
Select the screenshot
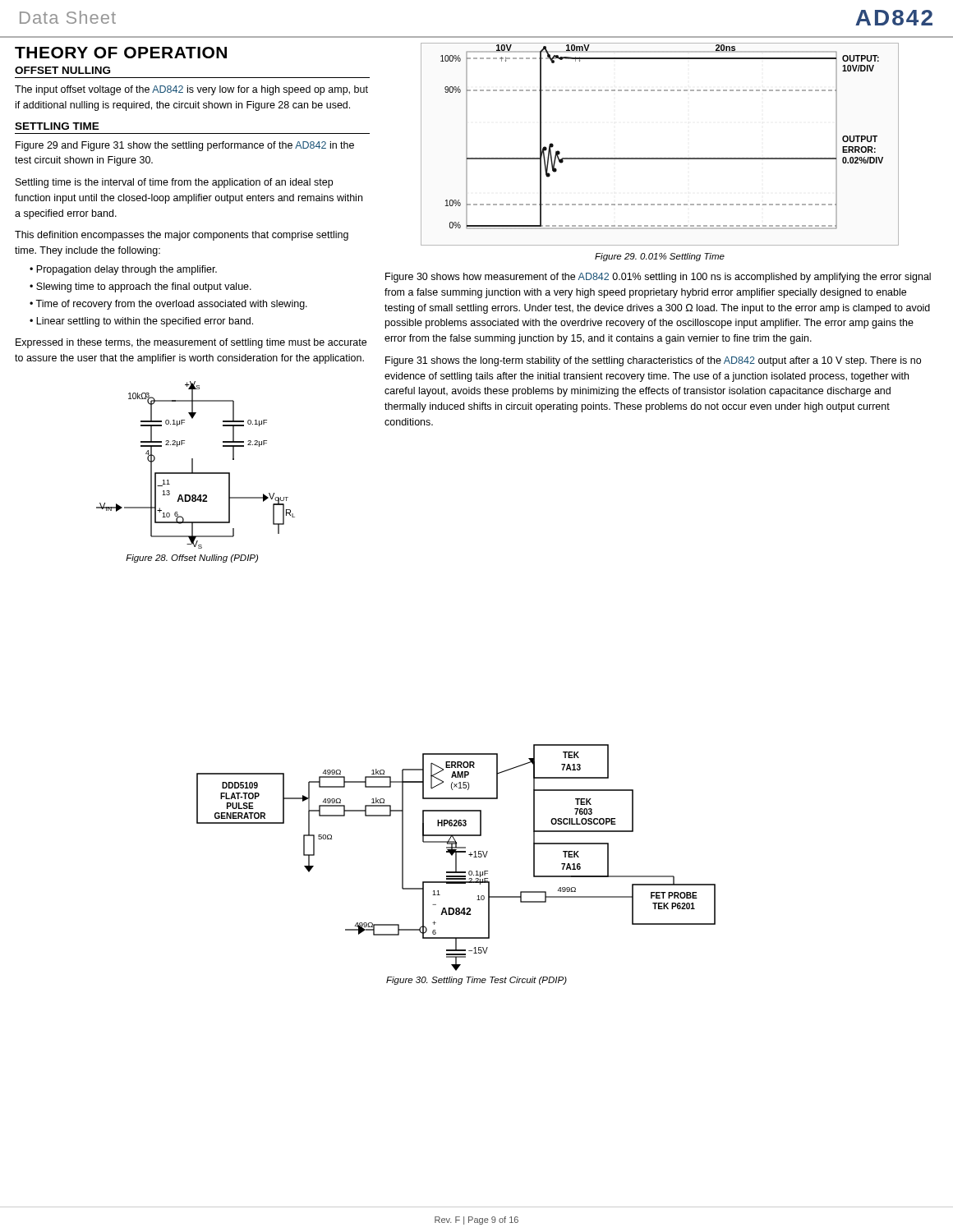click(660, 145)
